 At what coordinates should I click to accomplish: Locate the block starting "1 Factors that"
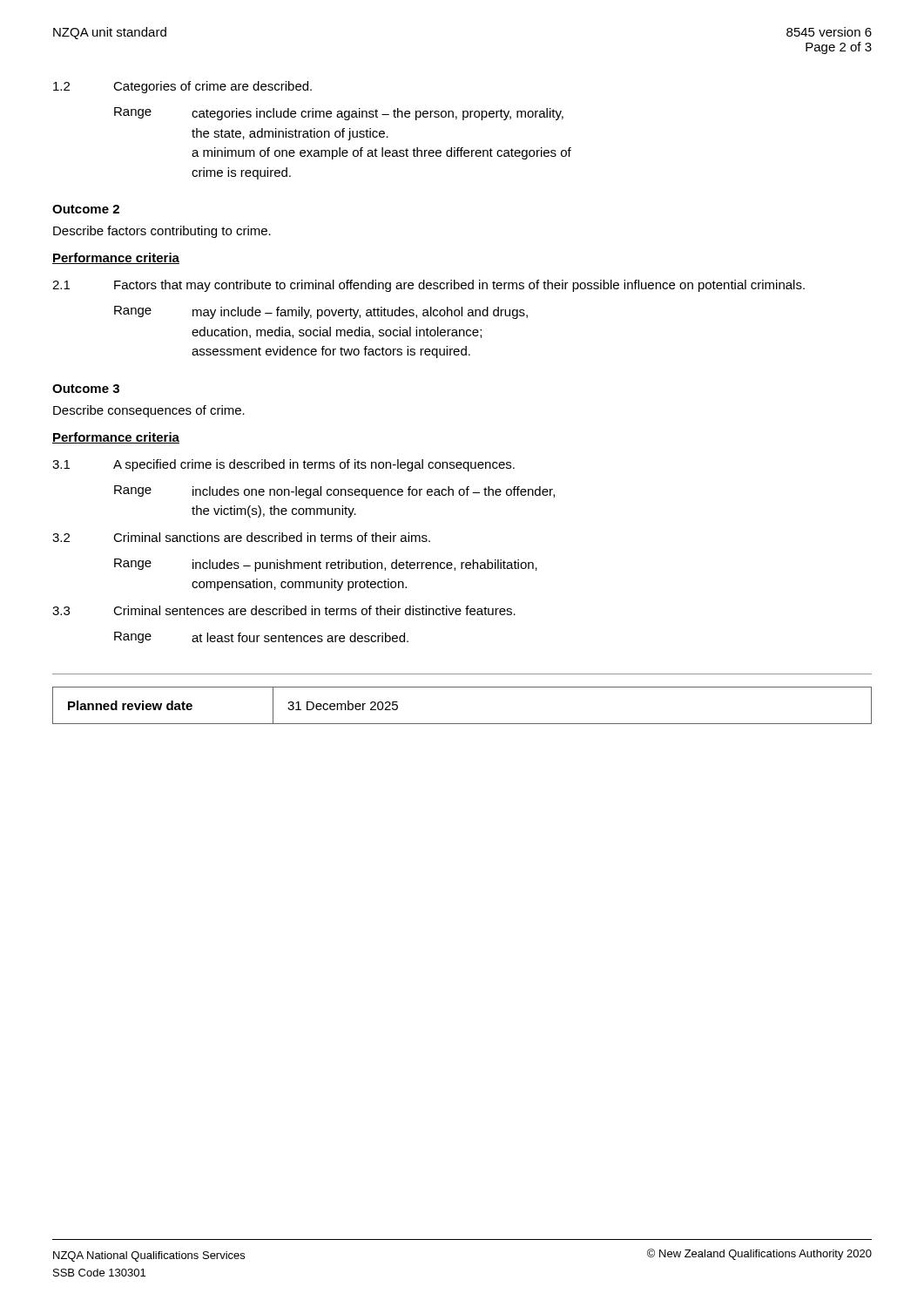[462, 319]
